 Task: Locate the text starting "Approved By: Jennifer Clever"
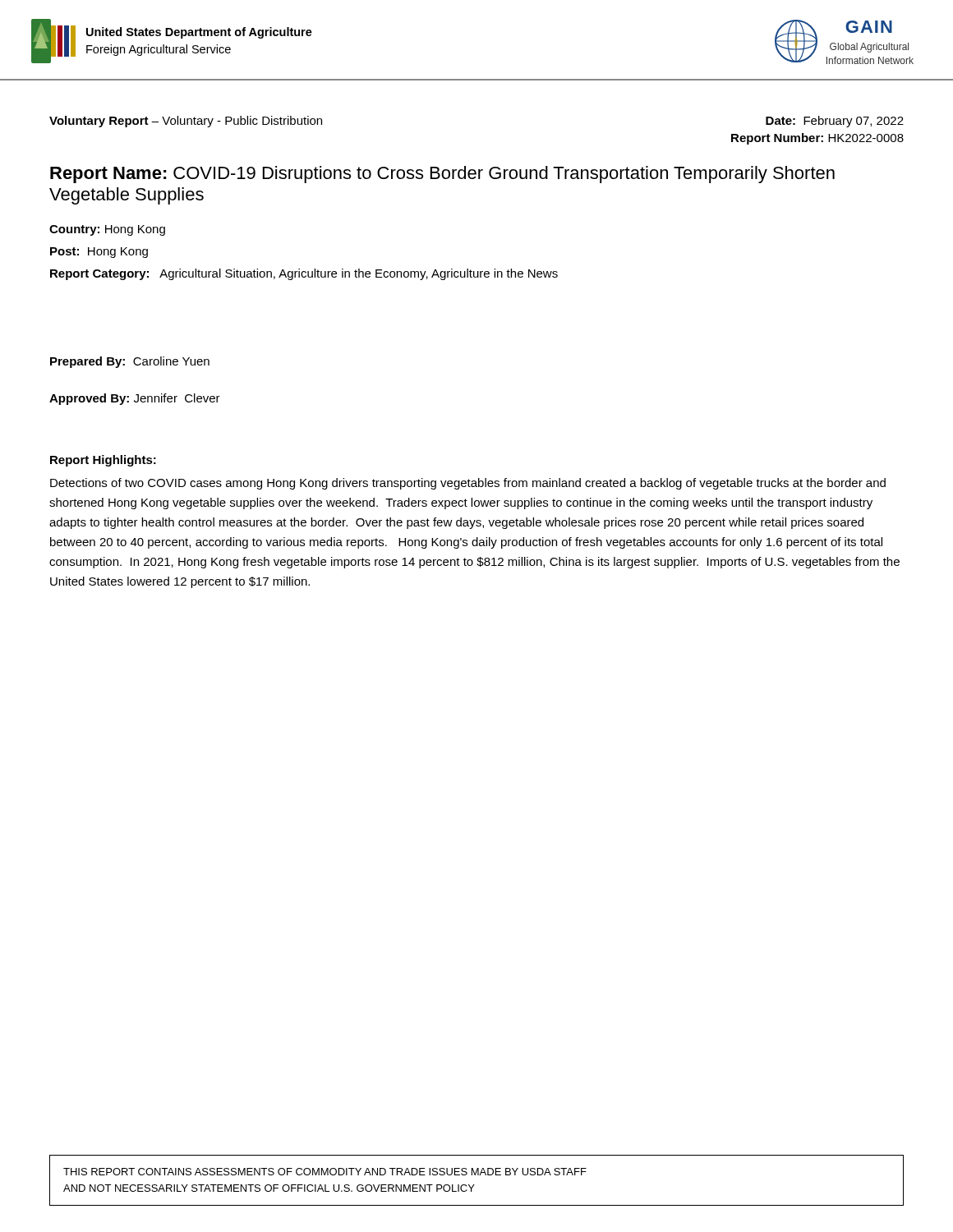pyautogui.click(x=135, y=398)
